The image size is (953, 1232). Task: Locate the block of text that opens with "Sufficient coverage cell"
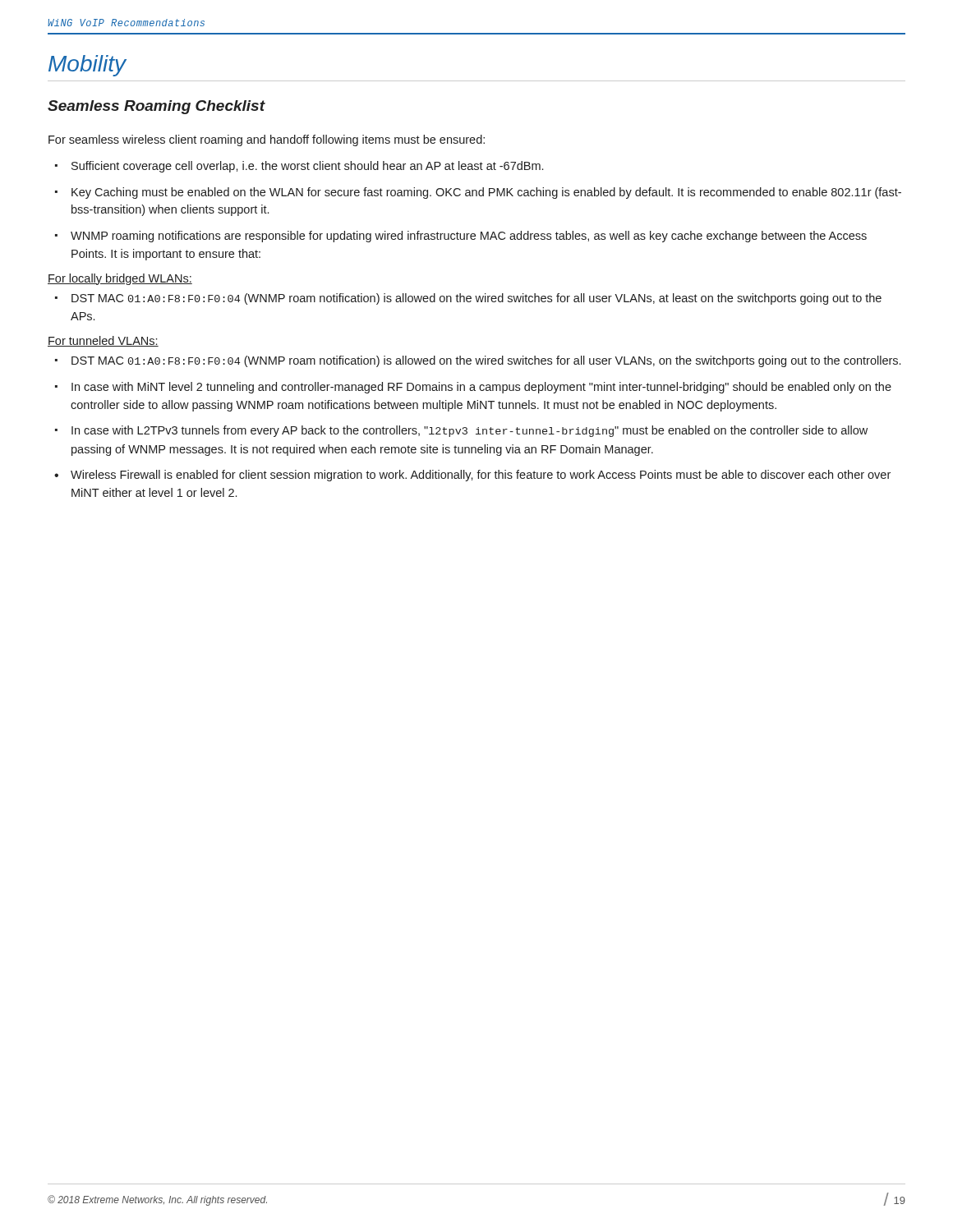(307, 166)
